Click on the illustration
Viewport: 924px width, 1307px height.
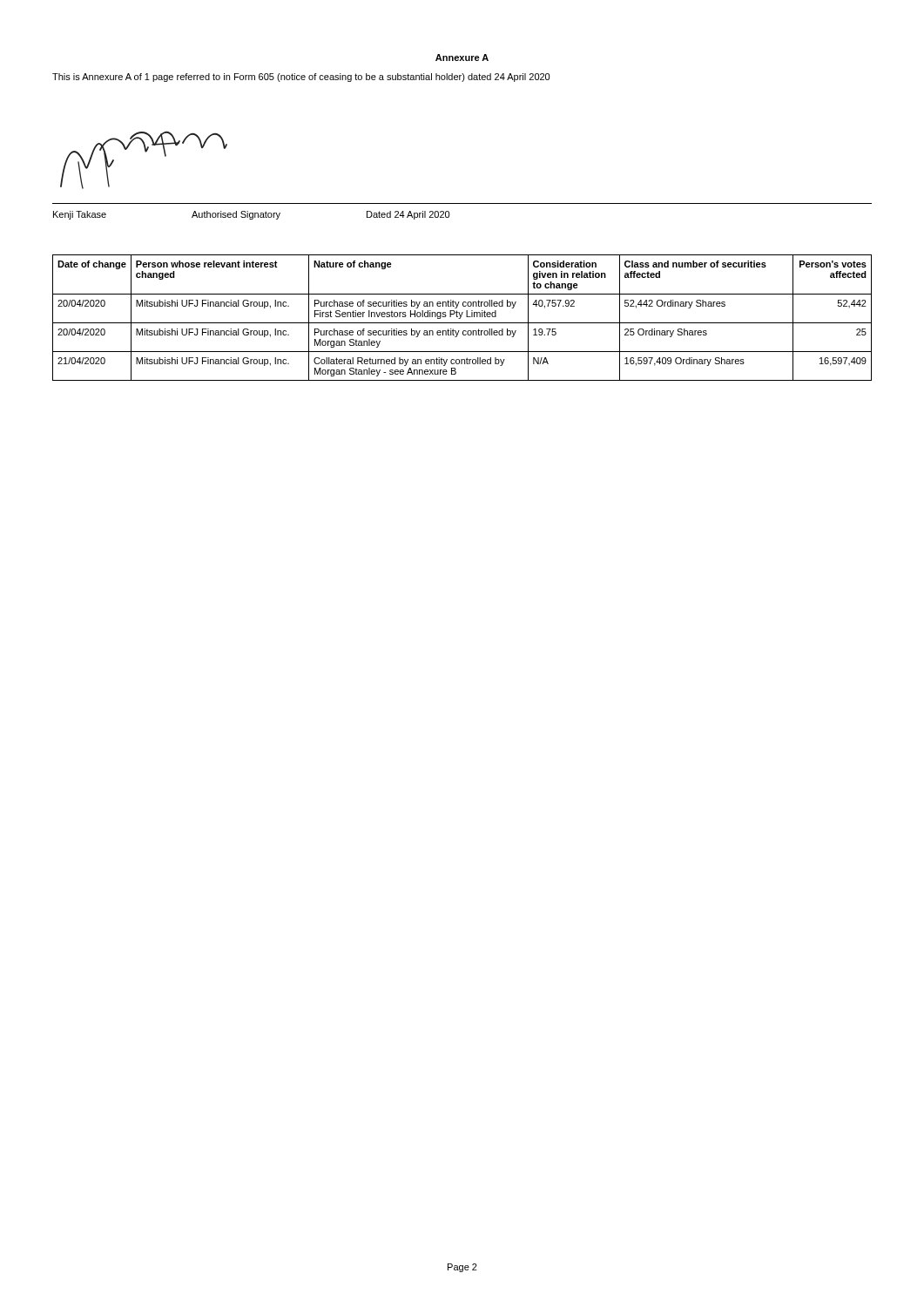click(462, 163)
